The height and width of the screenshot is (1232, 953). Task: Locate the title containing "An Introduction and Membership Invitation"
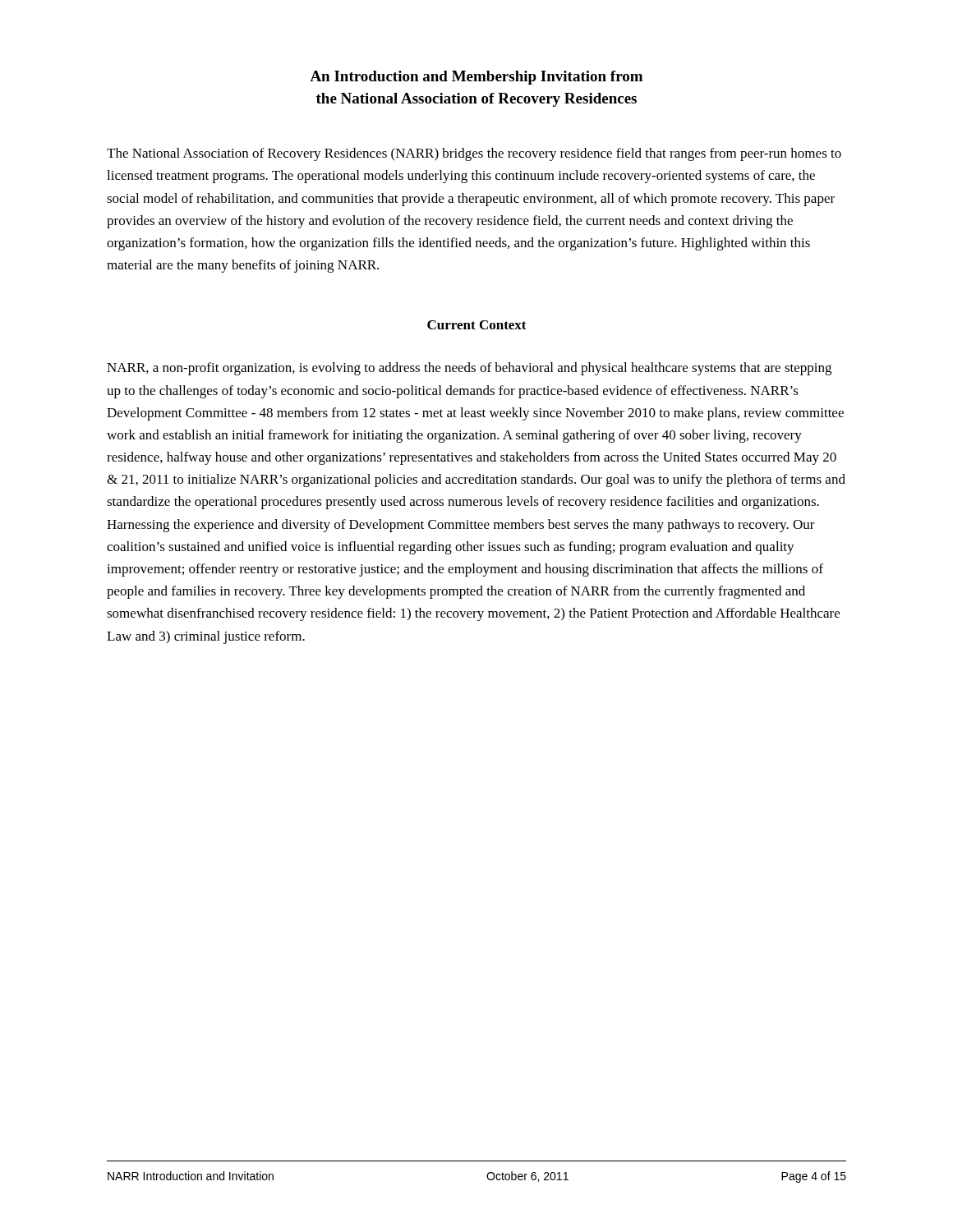[x=476, y=88]
